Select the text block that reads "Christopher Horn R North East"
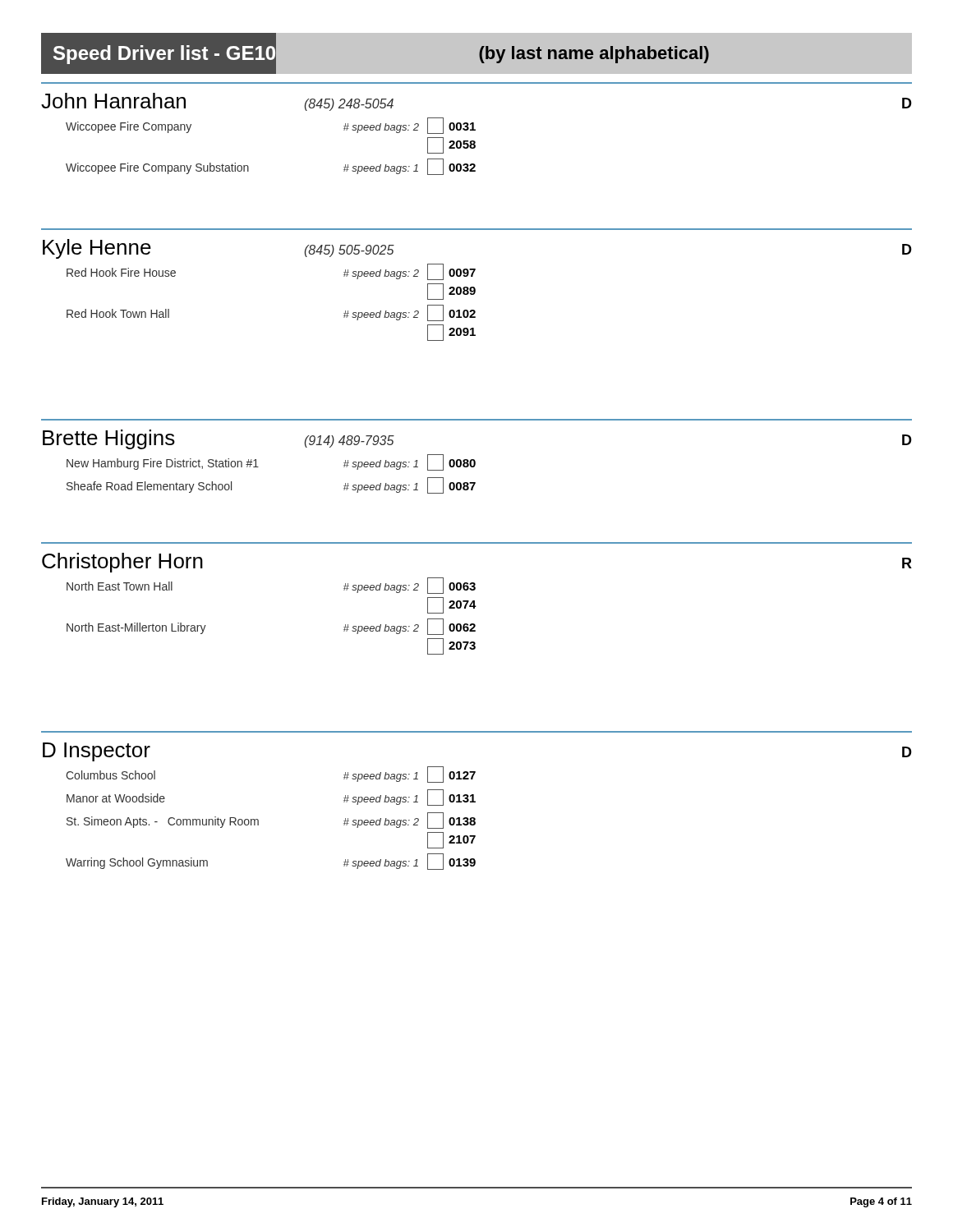The image size is (953, 1232). [476, 603]
